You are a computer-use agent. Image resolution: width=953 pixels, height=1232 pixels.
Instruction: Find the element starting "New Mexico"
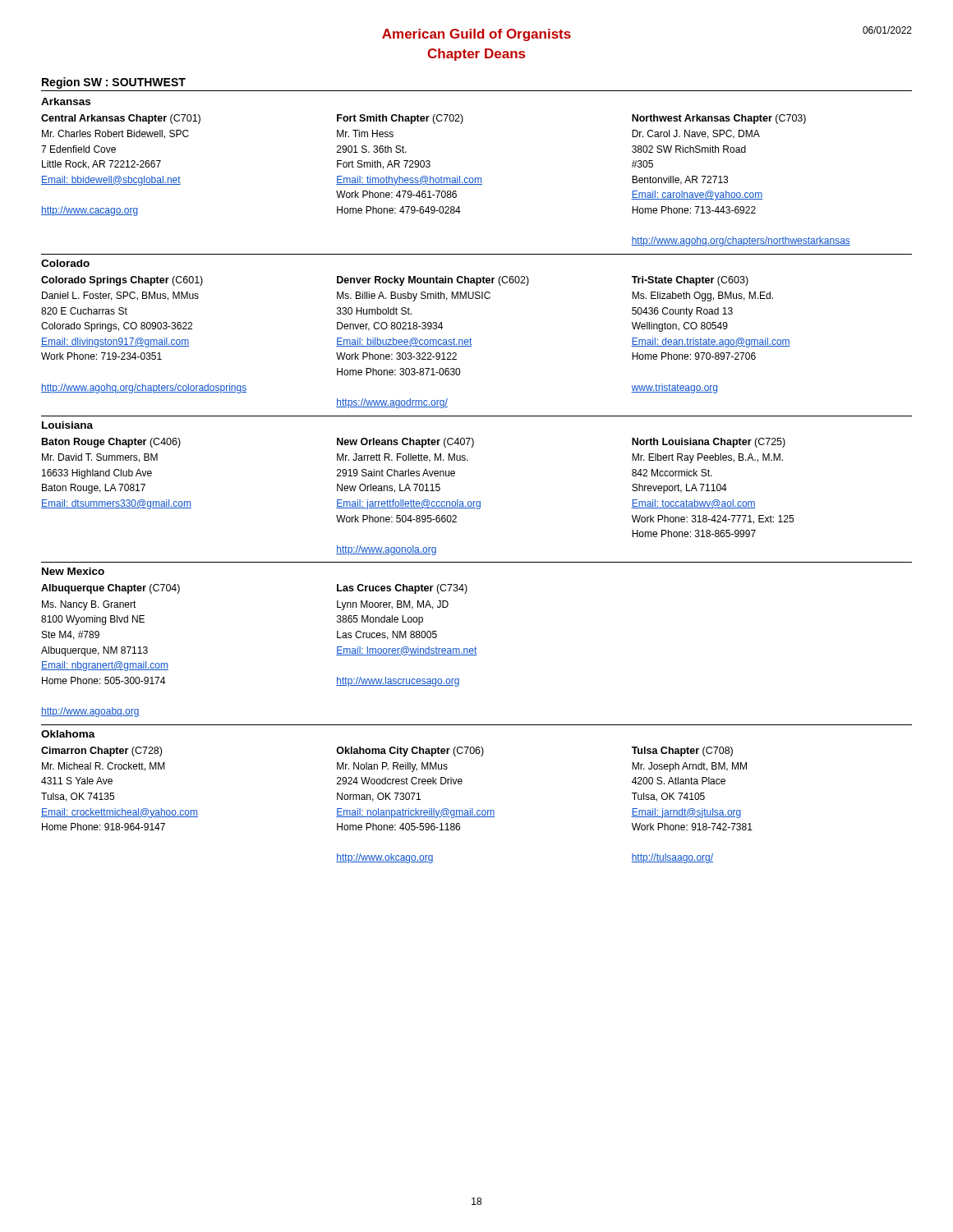point(73,572)
